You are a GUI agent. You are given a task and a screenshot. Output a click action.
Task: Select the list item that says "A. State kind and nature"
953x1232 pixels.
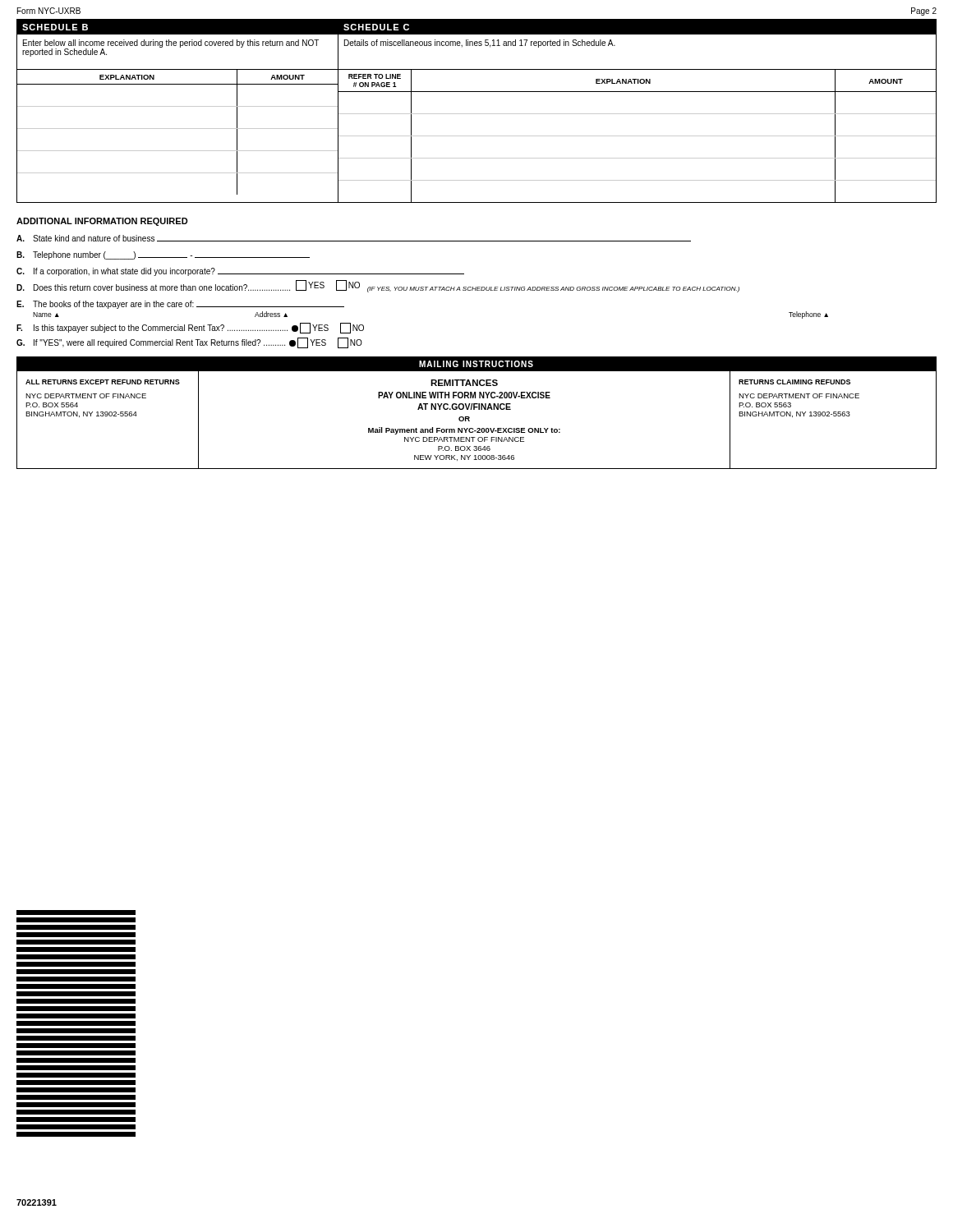(354, 237)
